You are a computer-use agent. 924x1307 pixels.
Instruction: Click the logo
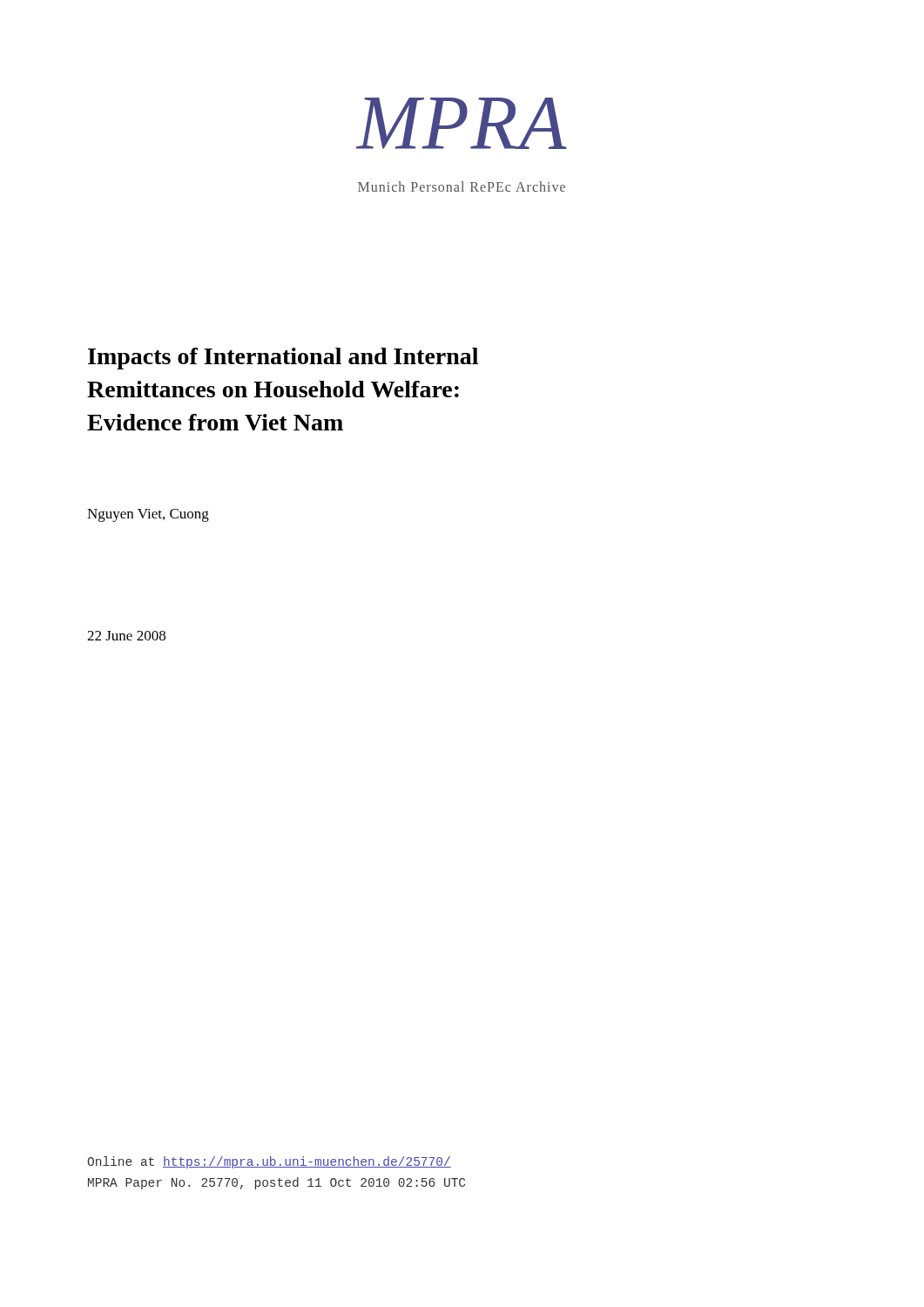tap(462, 132)
